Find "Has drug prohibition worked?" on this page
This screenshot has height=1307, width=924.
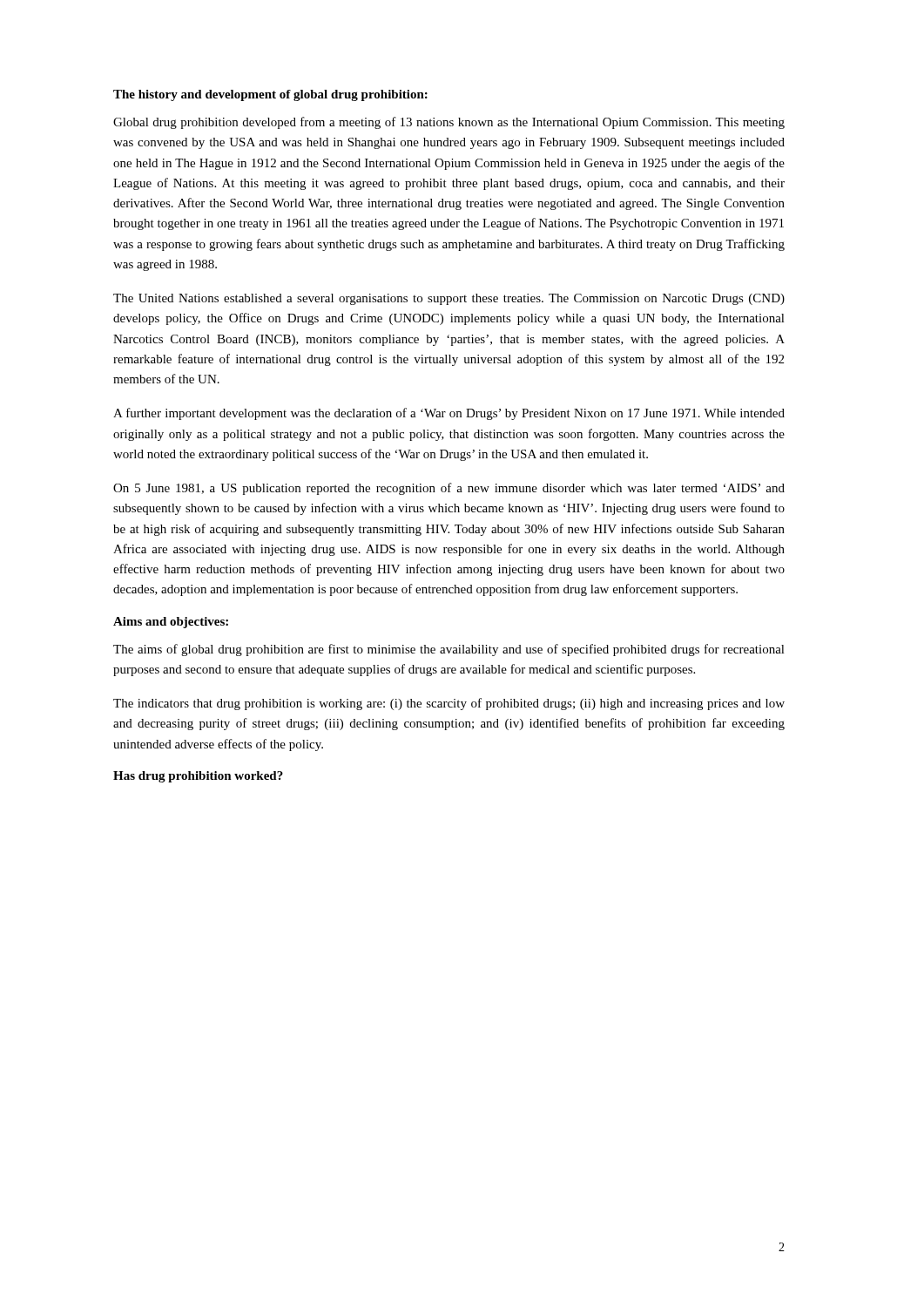pyautogui.click(x=198, y=775)
